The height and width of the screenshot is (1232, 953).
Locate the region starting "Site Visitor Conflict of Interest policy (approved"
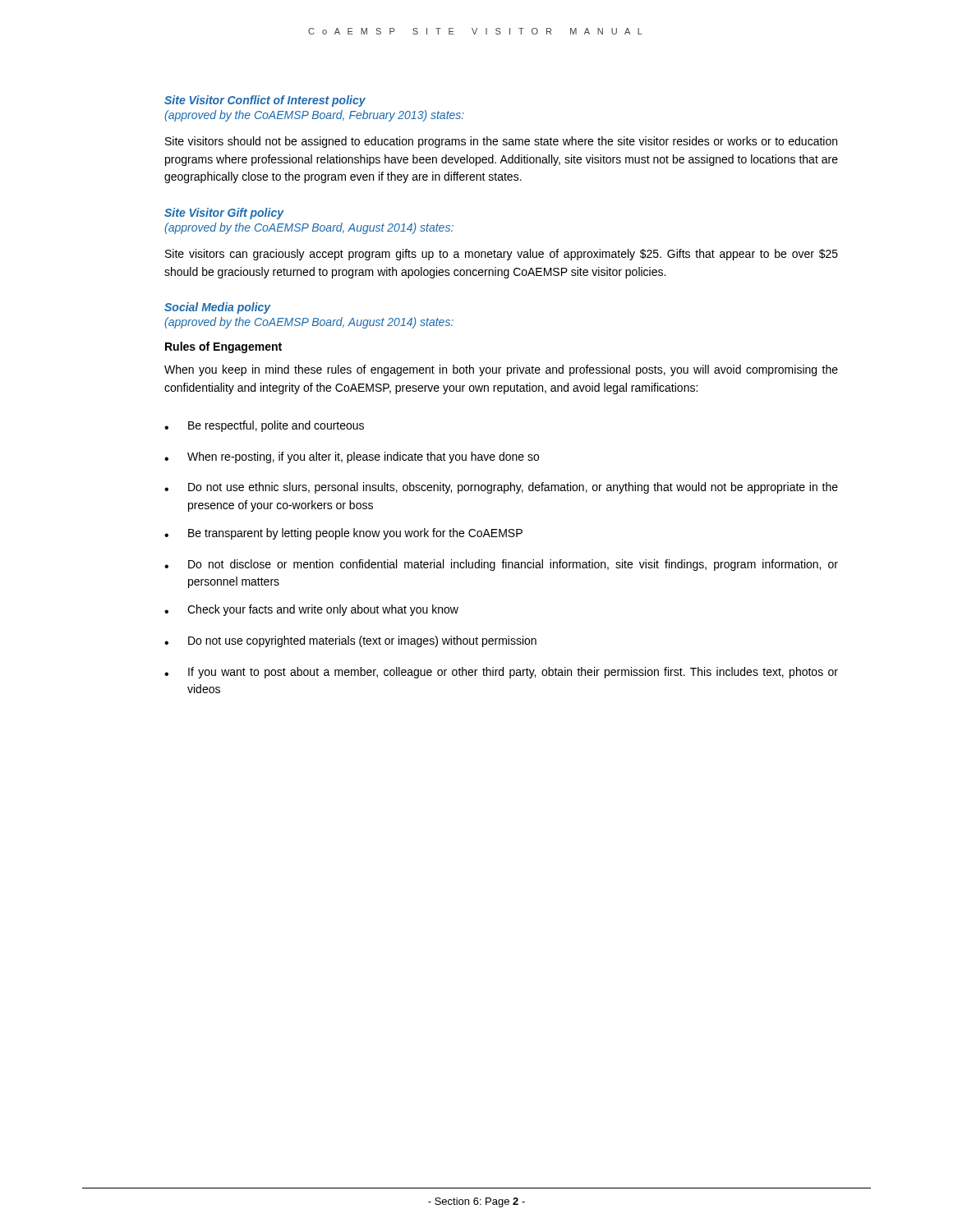tap(265, 101)
